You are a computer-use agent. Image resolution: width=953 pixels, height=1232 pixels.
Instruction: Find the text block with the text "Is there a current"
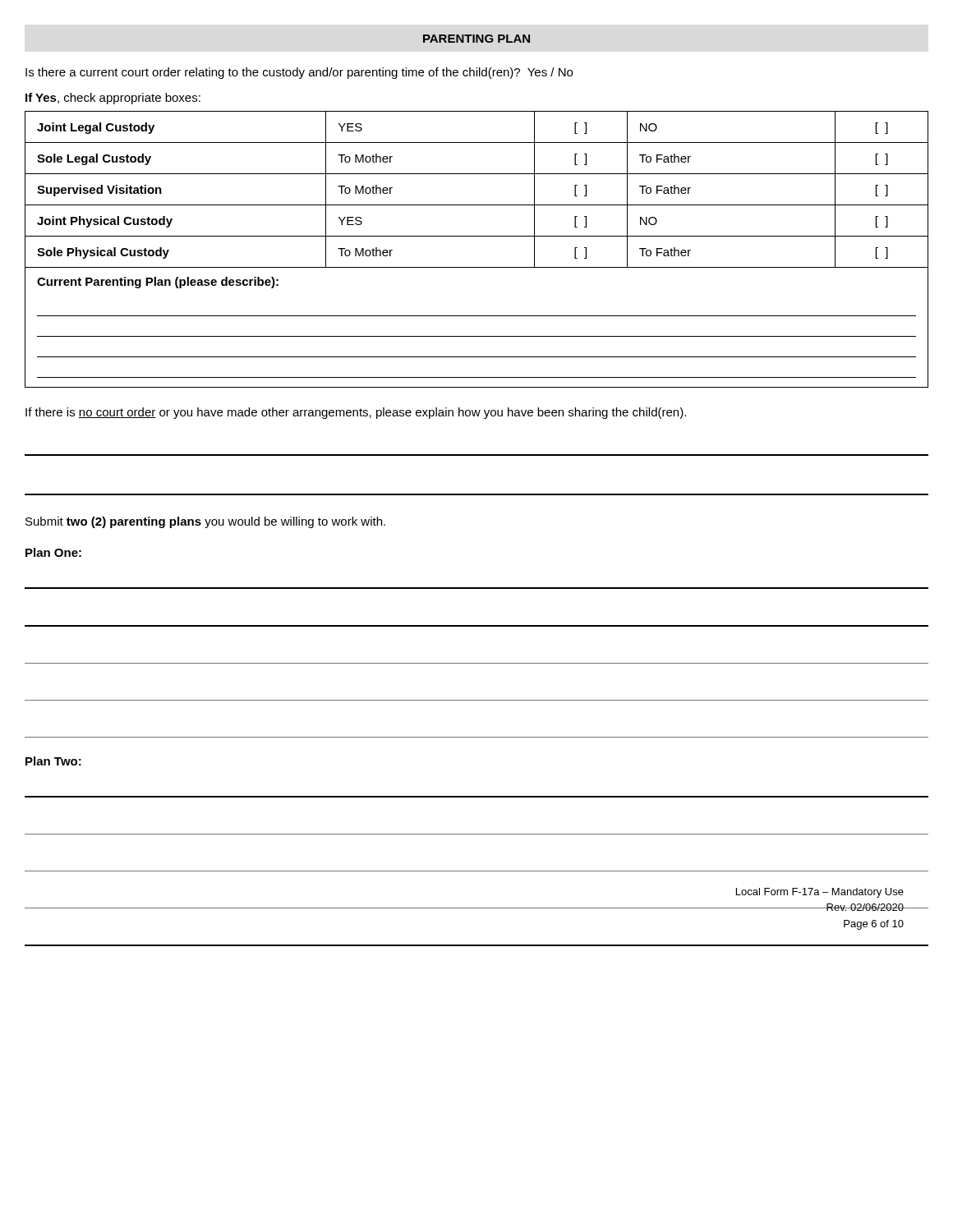(x=299, y=72)
